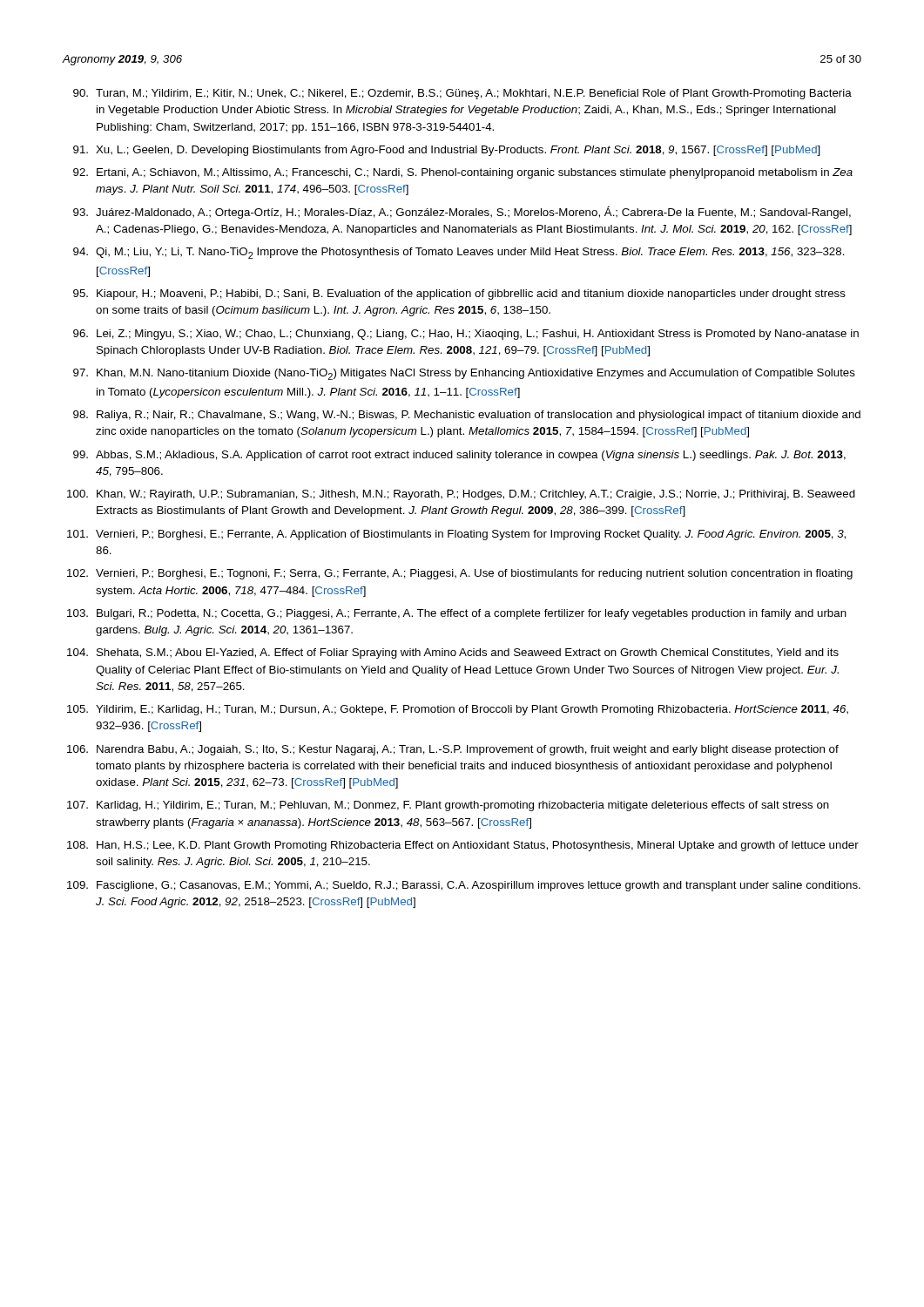Image resolution: width=924 pixels, height=1307 pixels.
Task: Find the block on this page that starts "91. Xu, L.; Geelen,"
Action: [x=462, y=149]
